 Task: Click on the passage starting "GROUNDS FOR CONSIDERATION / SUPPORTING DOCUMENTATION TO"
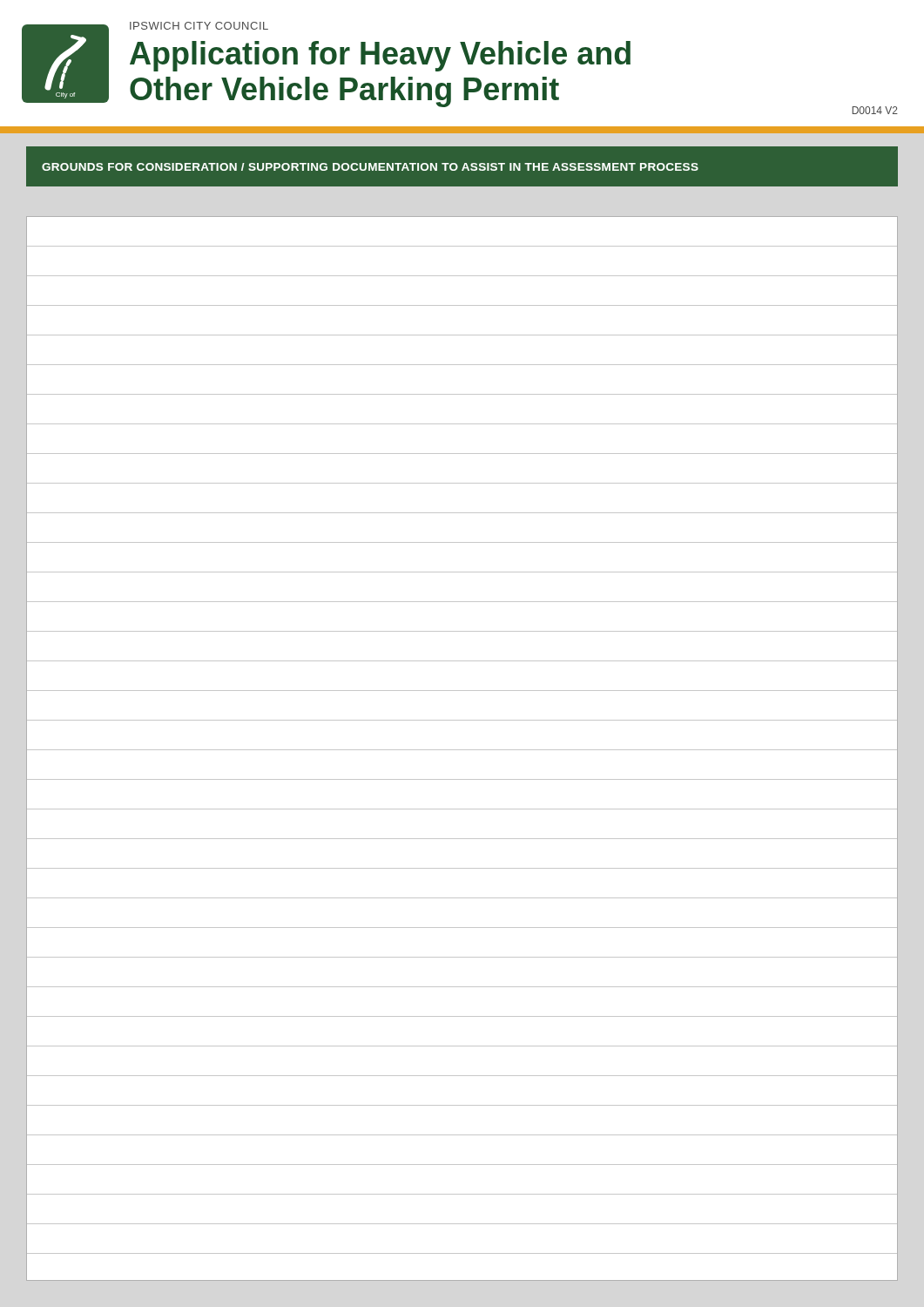tap(370, 167)
